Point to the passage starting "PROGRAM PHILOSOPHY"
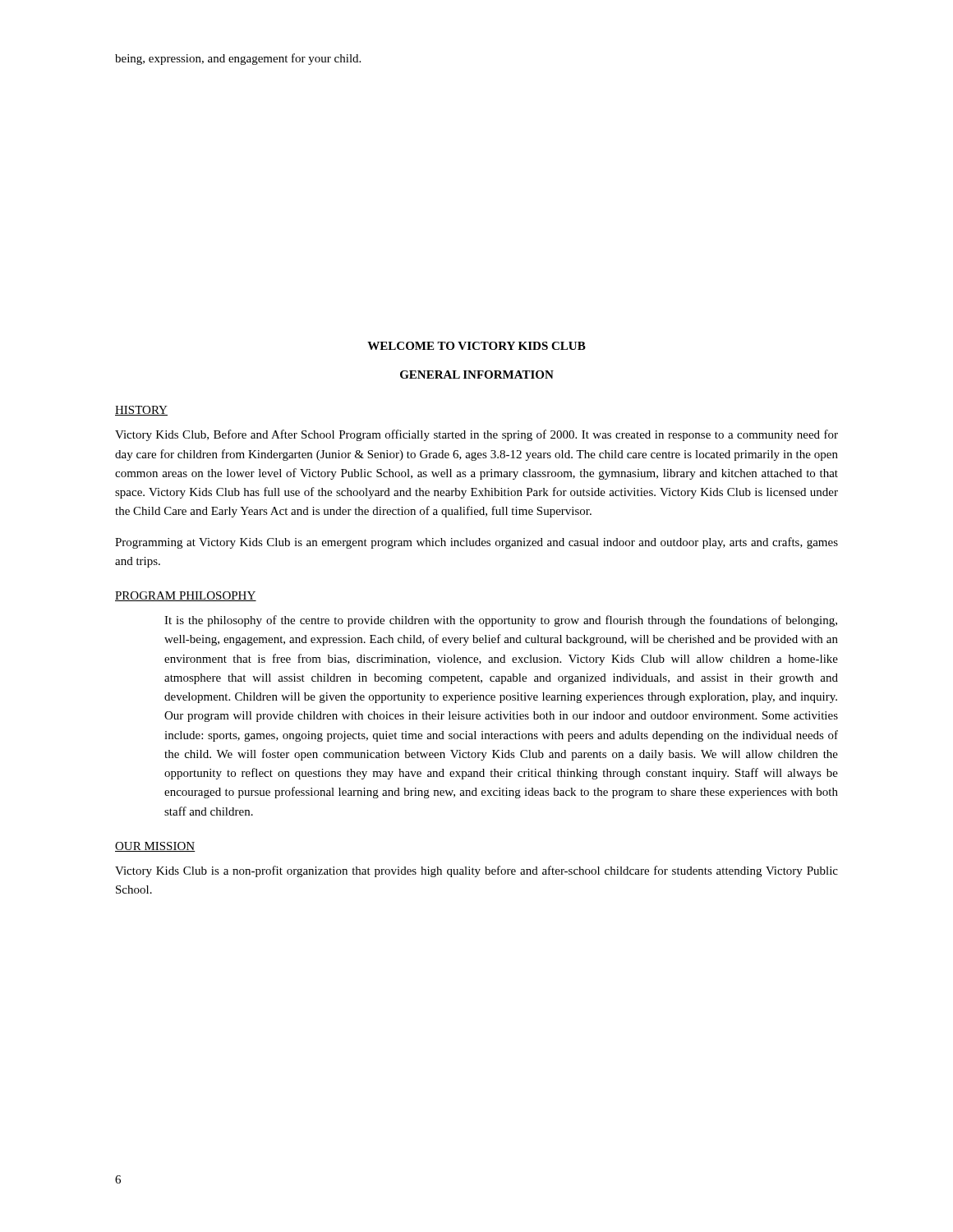Viewport: 953px width, 1232px height. [x=185, y=595]
